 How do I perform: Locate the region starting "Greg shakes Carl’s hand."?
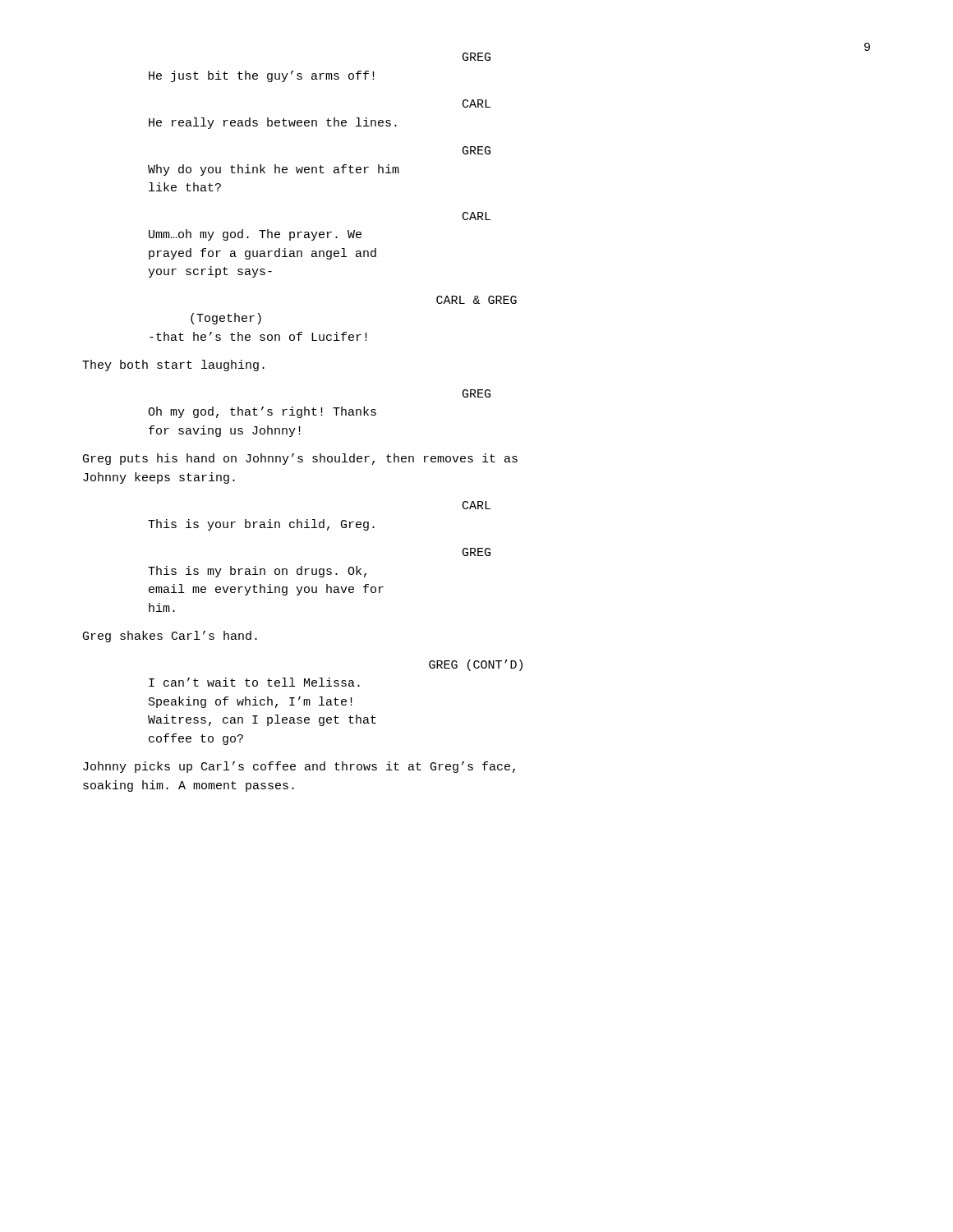coord(171,637)
